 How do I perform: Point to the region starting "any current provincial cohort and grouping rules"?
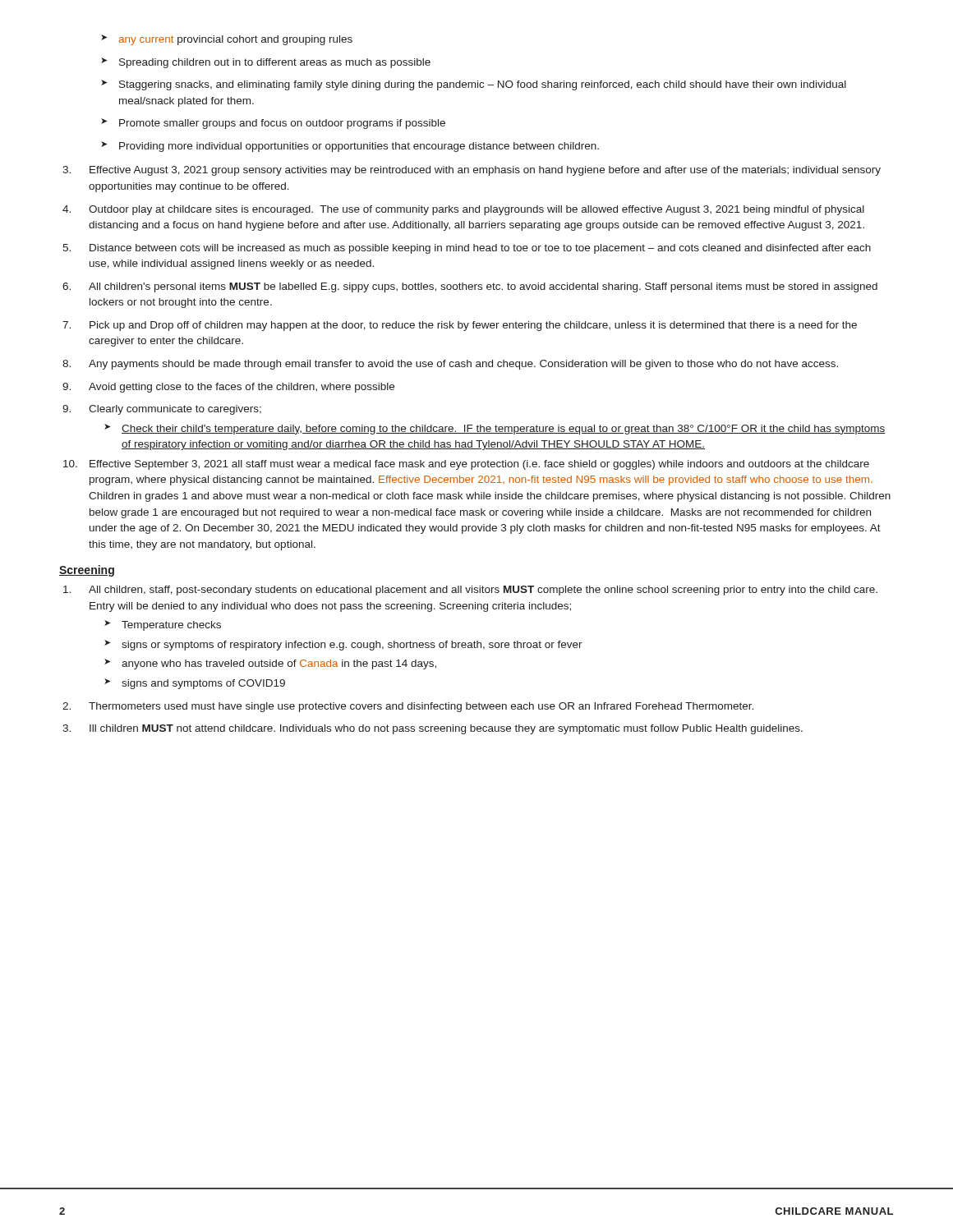[x=227, y=40]
